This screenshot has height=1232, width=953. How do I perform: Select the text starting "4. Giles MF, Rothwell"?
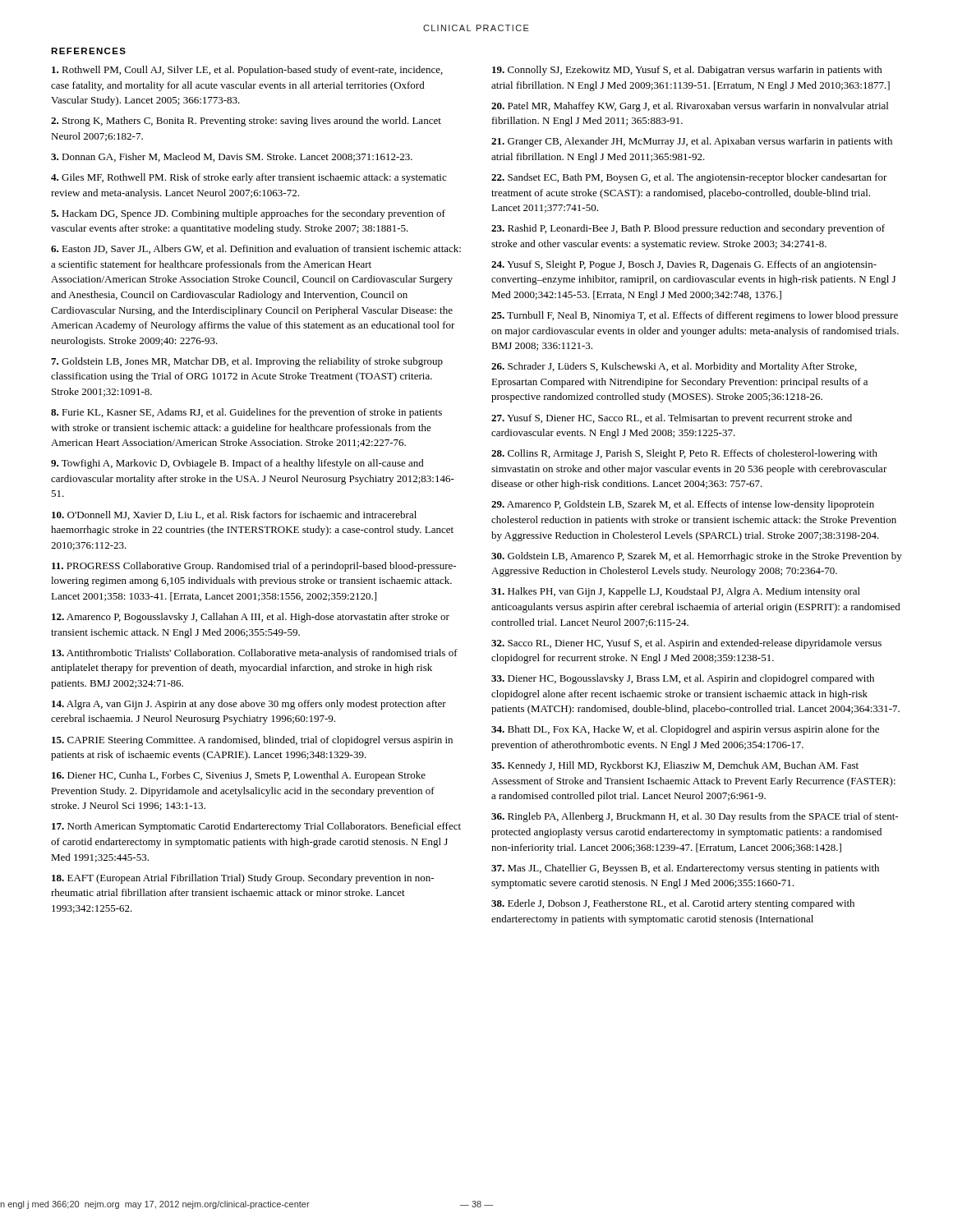pos(249,185)
